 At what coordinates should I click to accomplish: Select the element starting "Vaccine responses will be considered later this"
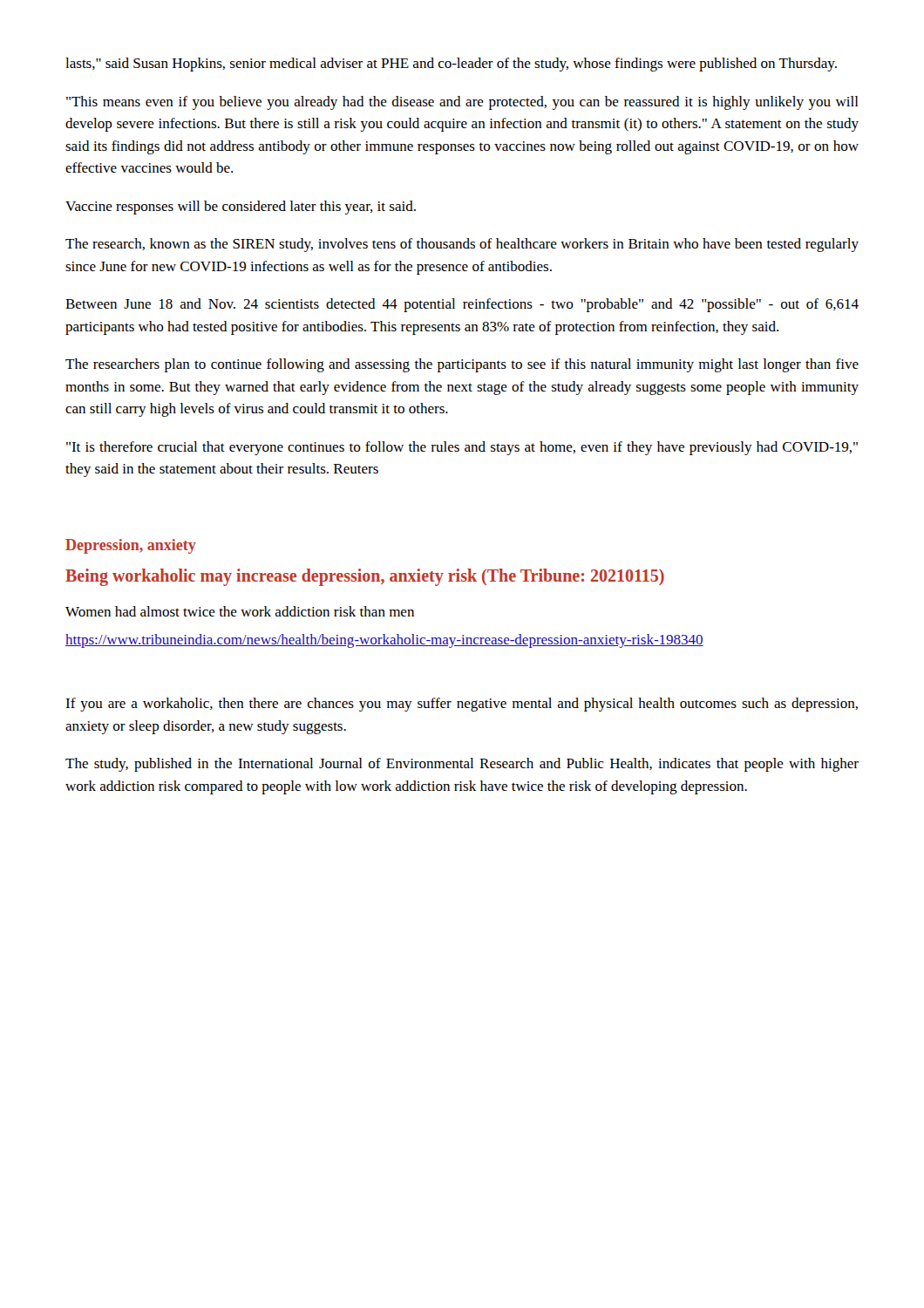click(241, 208)
